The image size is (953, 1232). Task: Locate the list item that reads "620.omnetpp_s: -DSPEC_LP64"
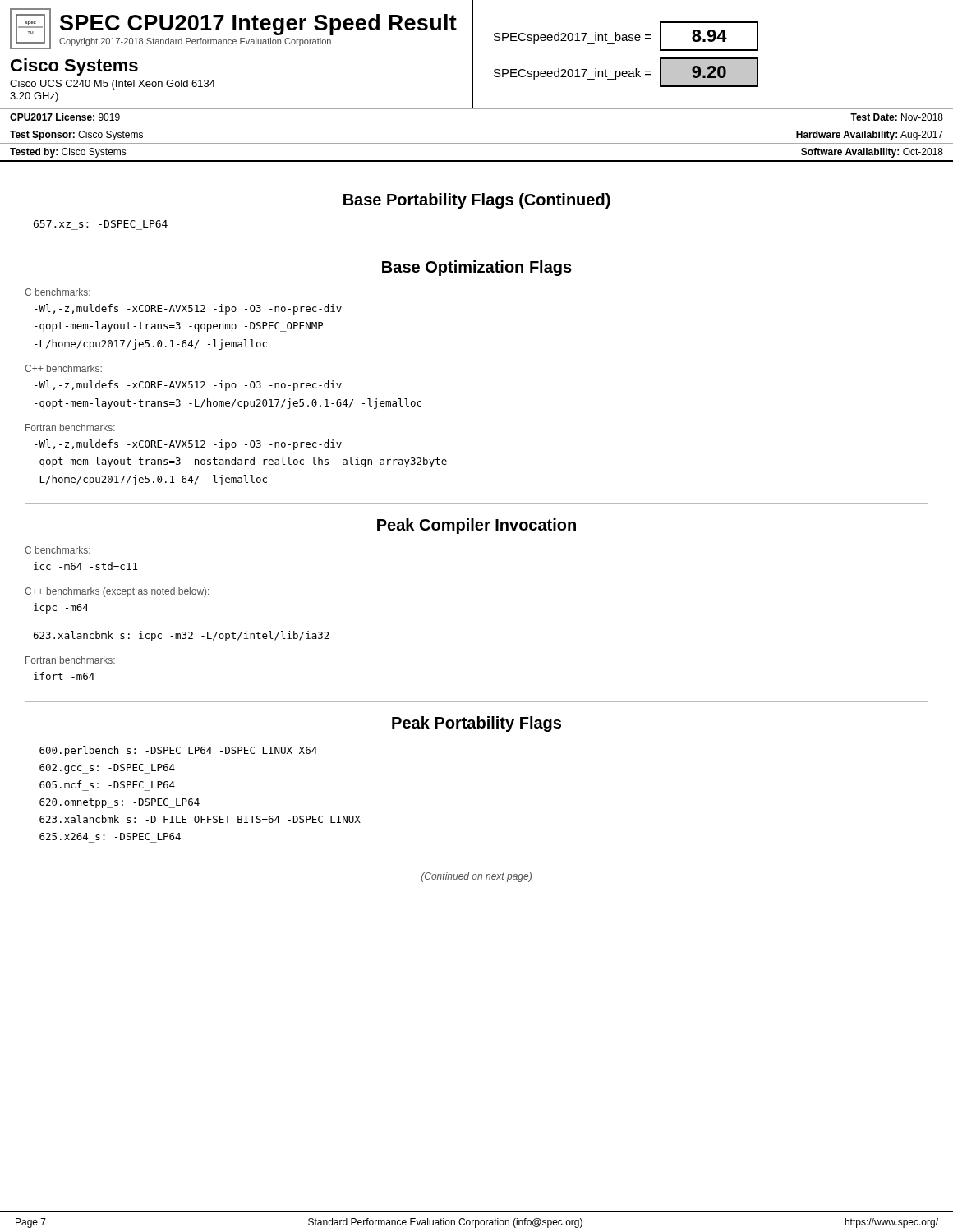116,802
